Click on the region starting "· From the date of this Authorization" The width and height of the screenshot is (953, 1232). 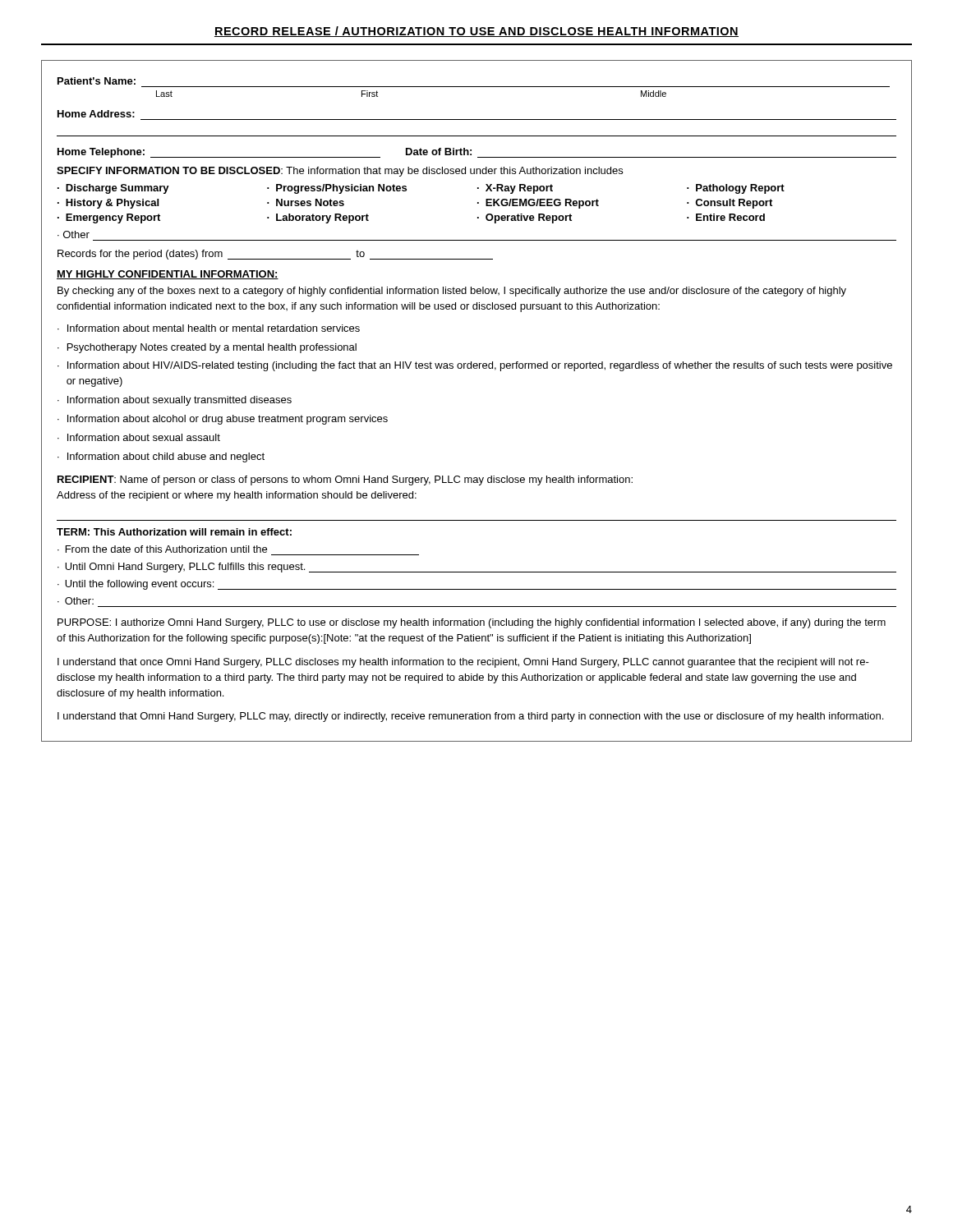(238, 548)
